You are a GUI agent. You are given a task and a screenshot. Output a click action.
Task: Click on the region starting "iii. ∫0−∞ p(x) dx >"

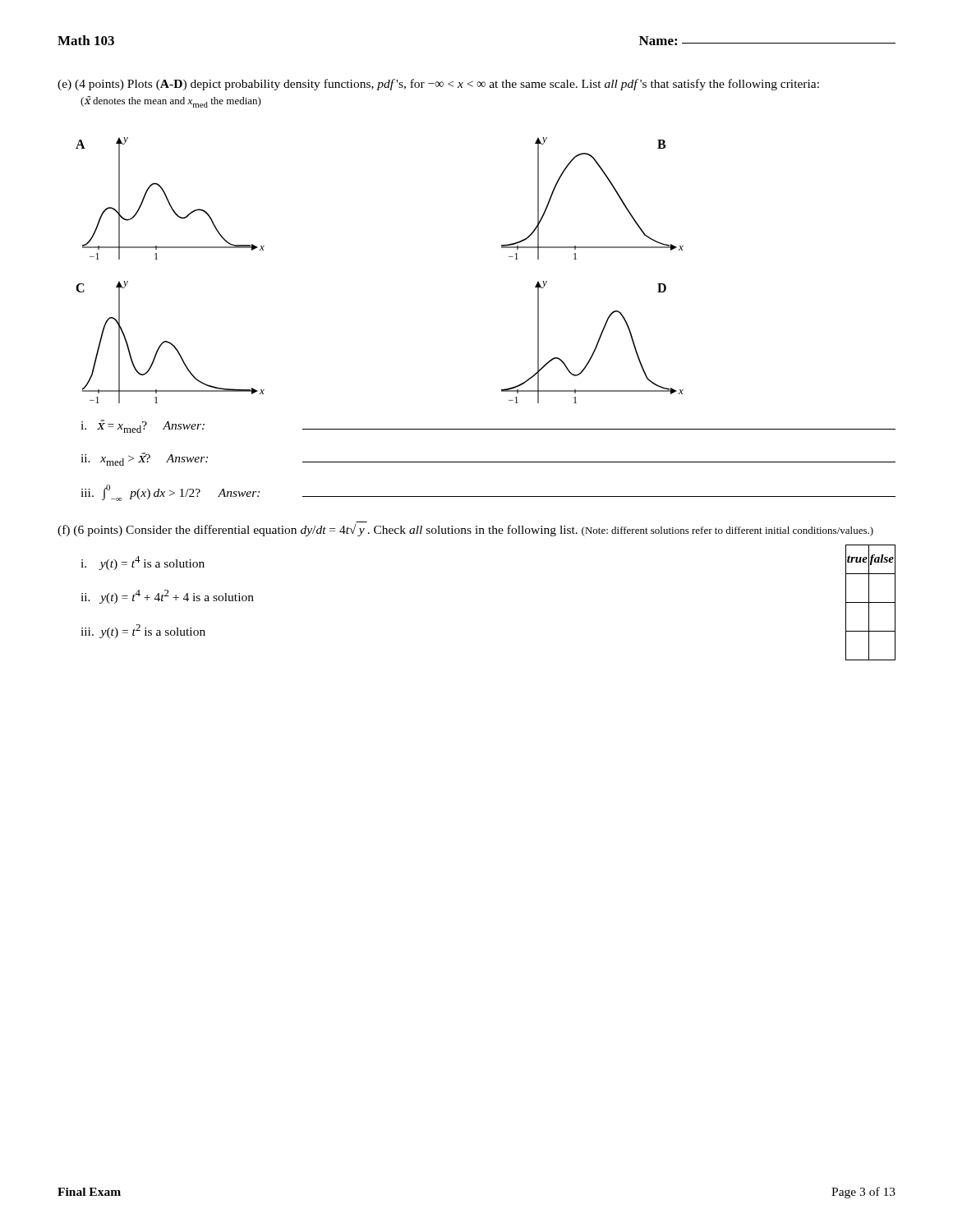pyautogui.click(x=488, y=493)
